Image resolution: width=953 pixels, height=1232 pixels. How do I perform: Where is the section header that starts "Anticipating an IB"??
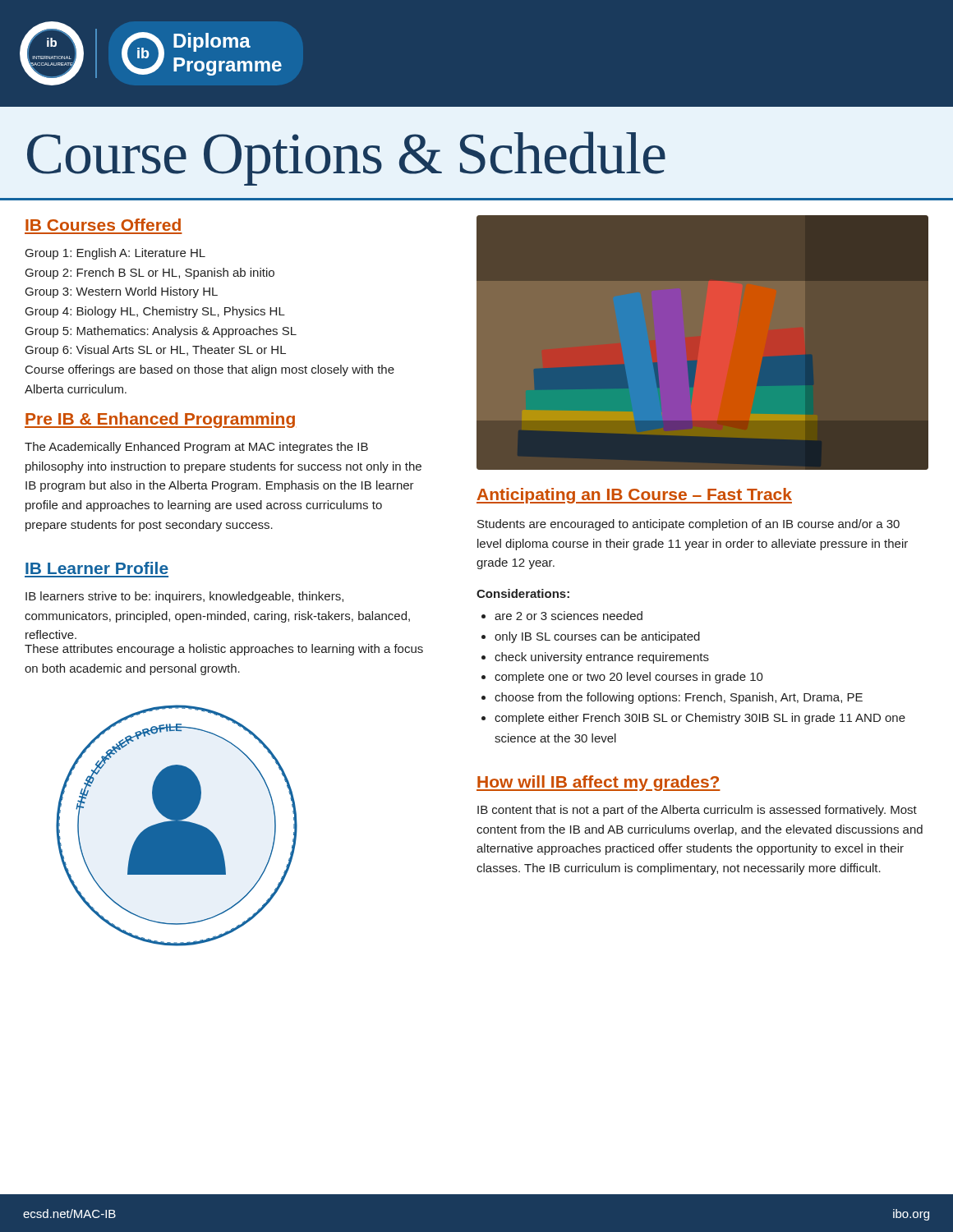pos(634,494)
